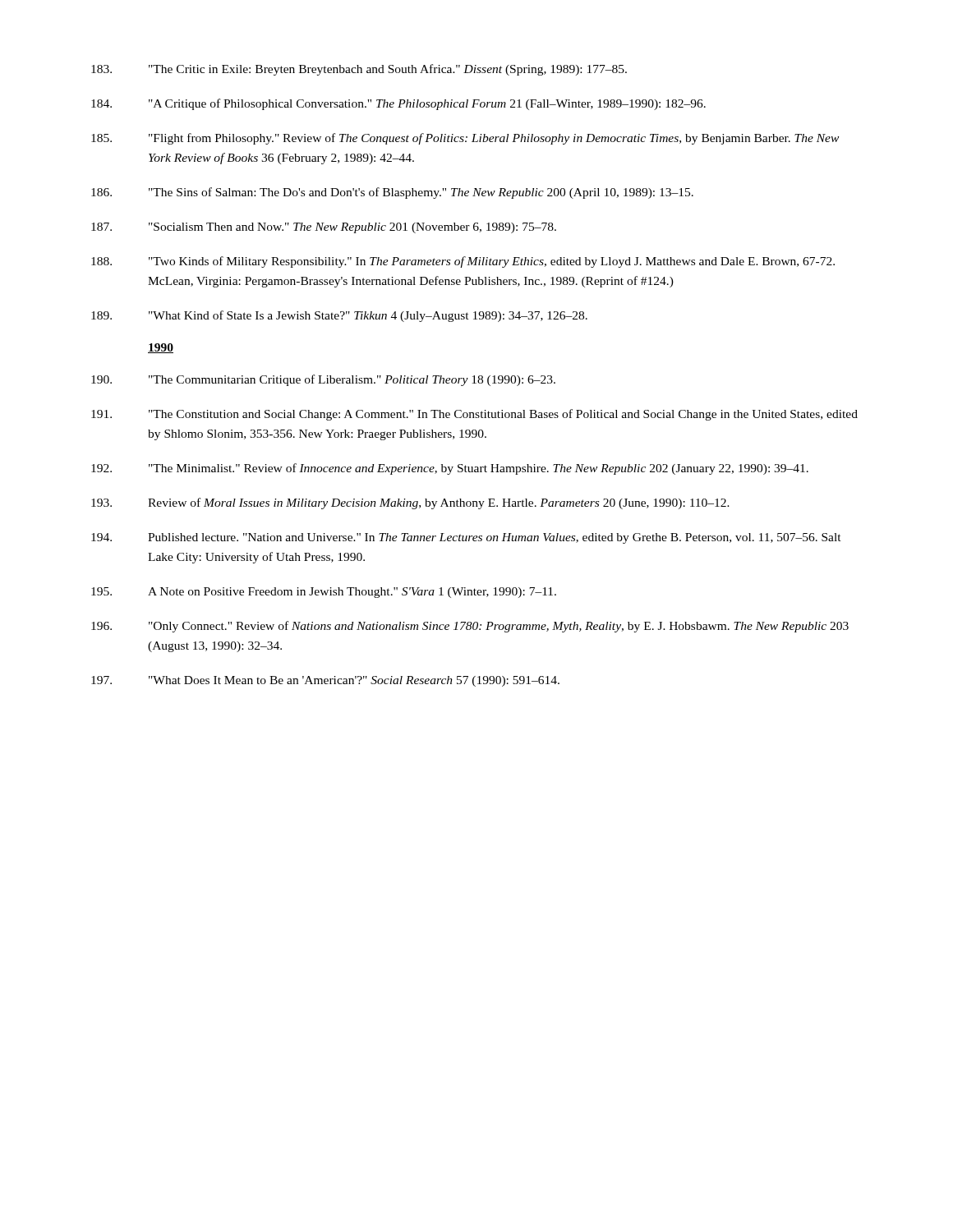Viewport: 953px width, 1232px height.
Task: Find the list item that reads "193. Review of Moral Issues in"
Action: [476, 503]
